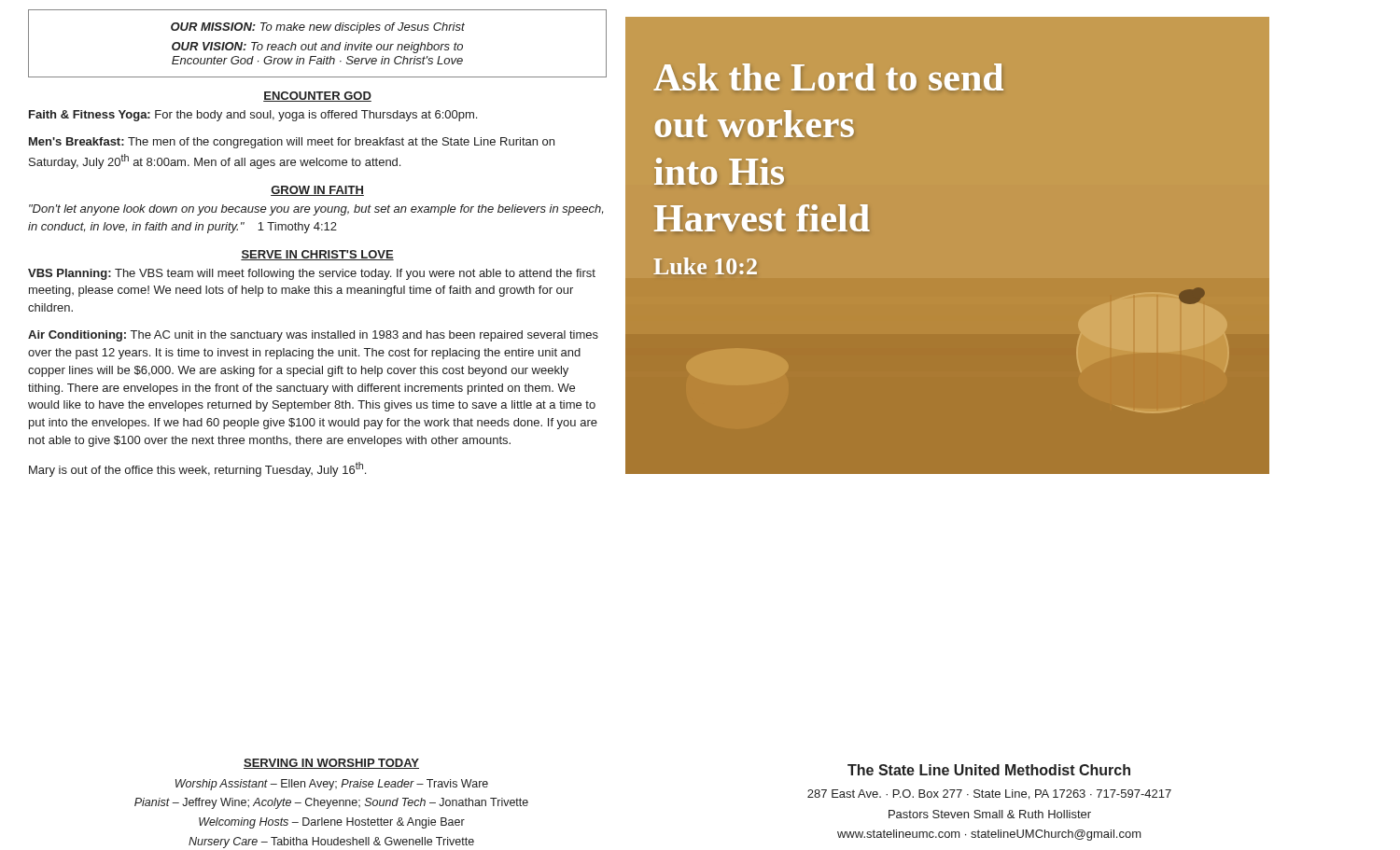Locate the section header with the text "SERVING IN WORSHIP TODAY"
This screenshot has width=1400, height=850.
331,763
